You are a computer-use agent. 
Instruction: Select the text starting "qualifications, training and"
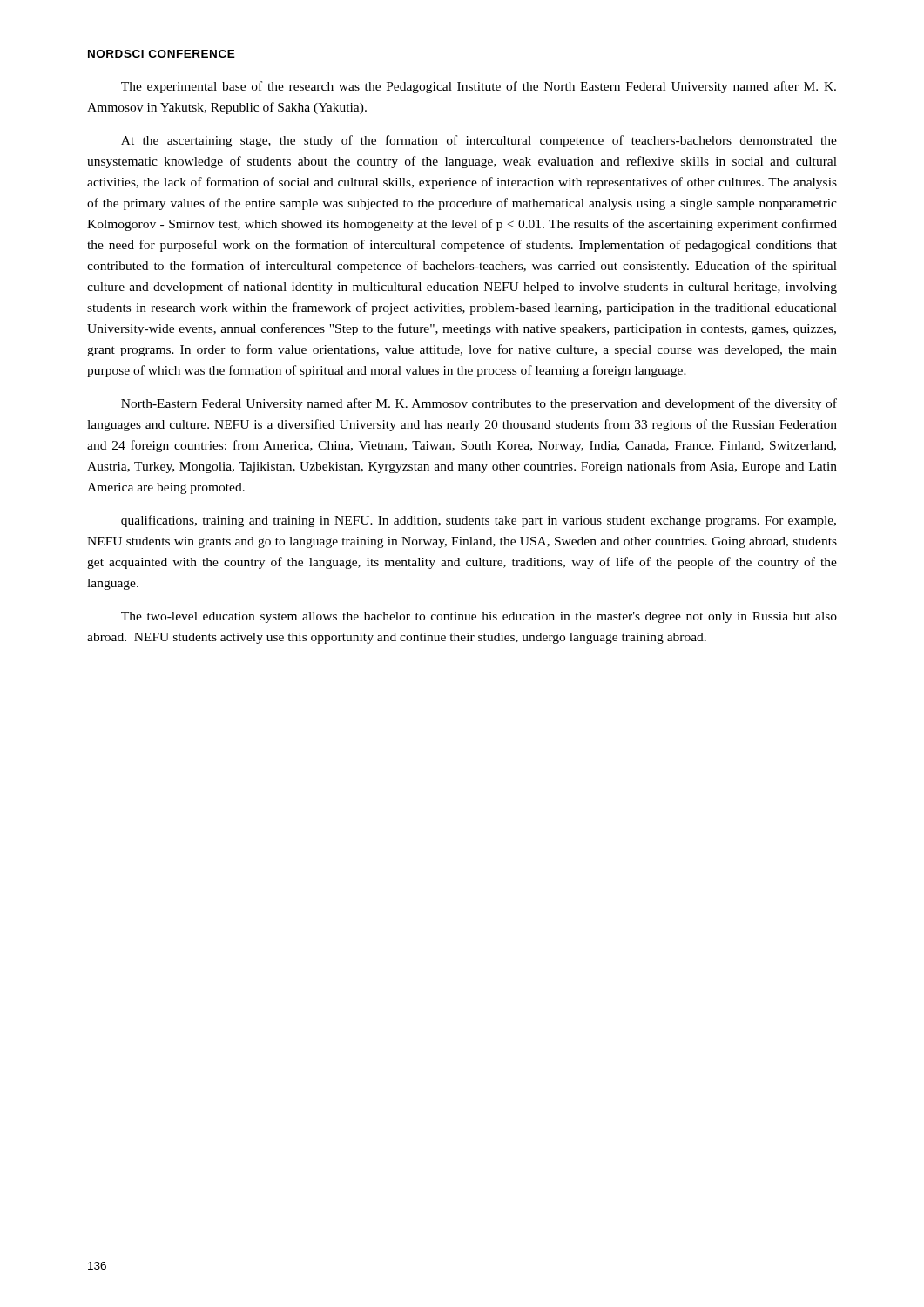(462, 552)
